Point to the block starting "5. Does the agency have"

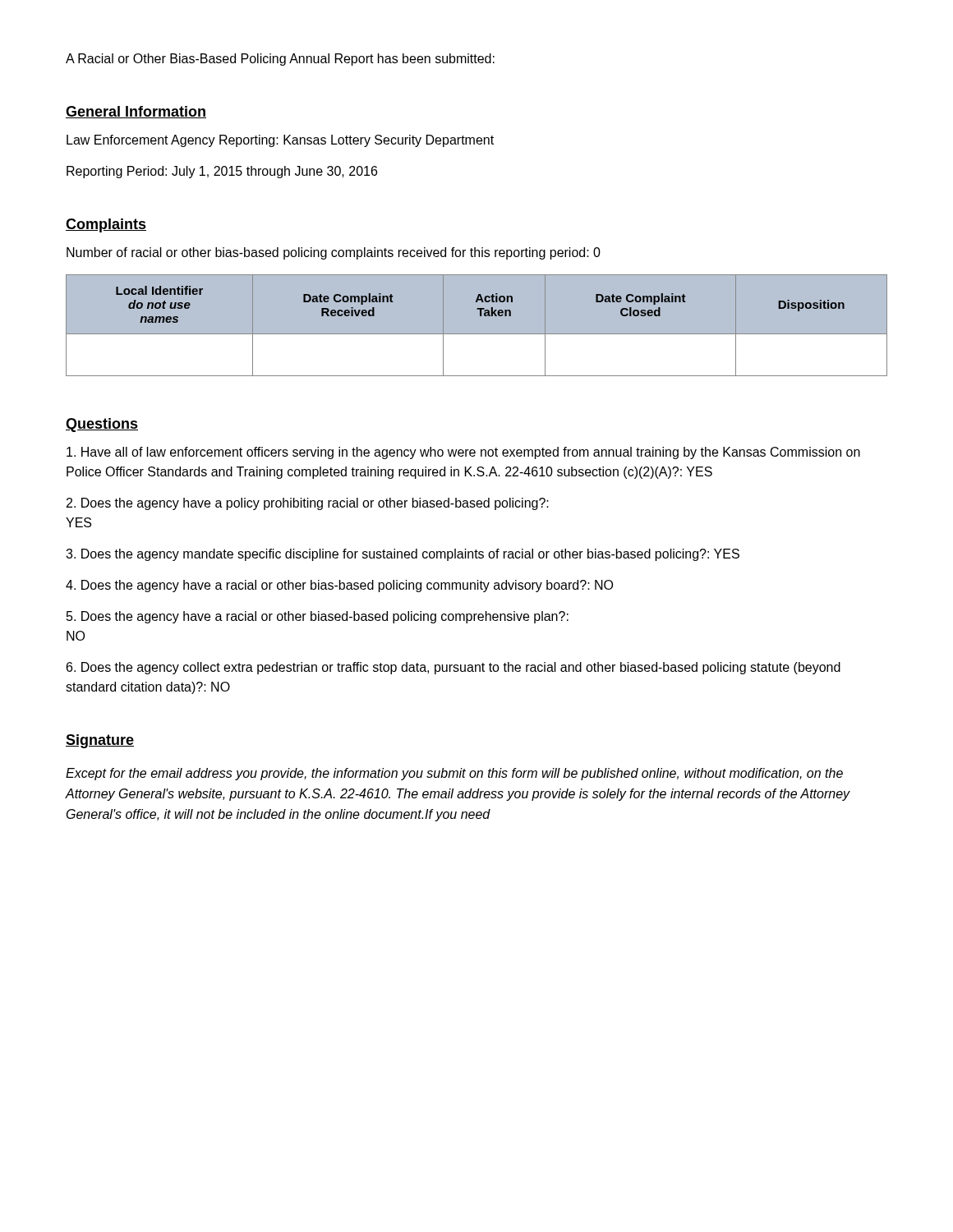point(317,626)
